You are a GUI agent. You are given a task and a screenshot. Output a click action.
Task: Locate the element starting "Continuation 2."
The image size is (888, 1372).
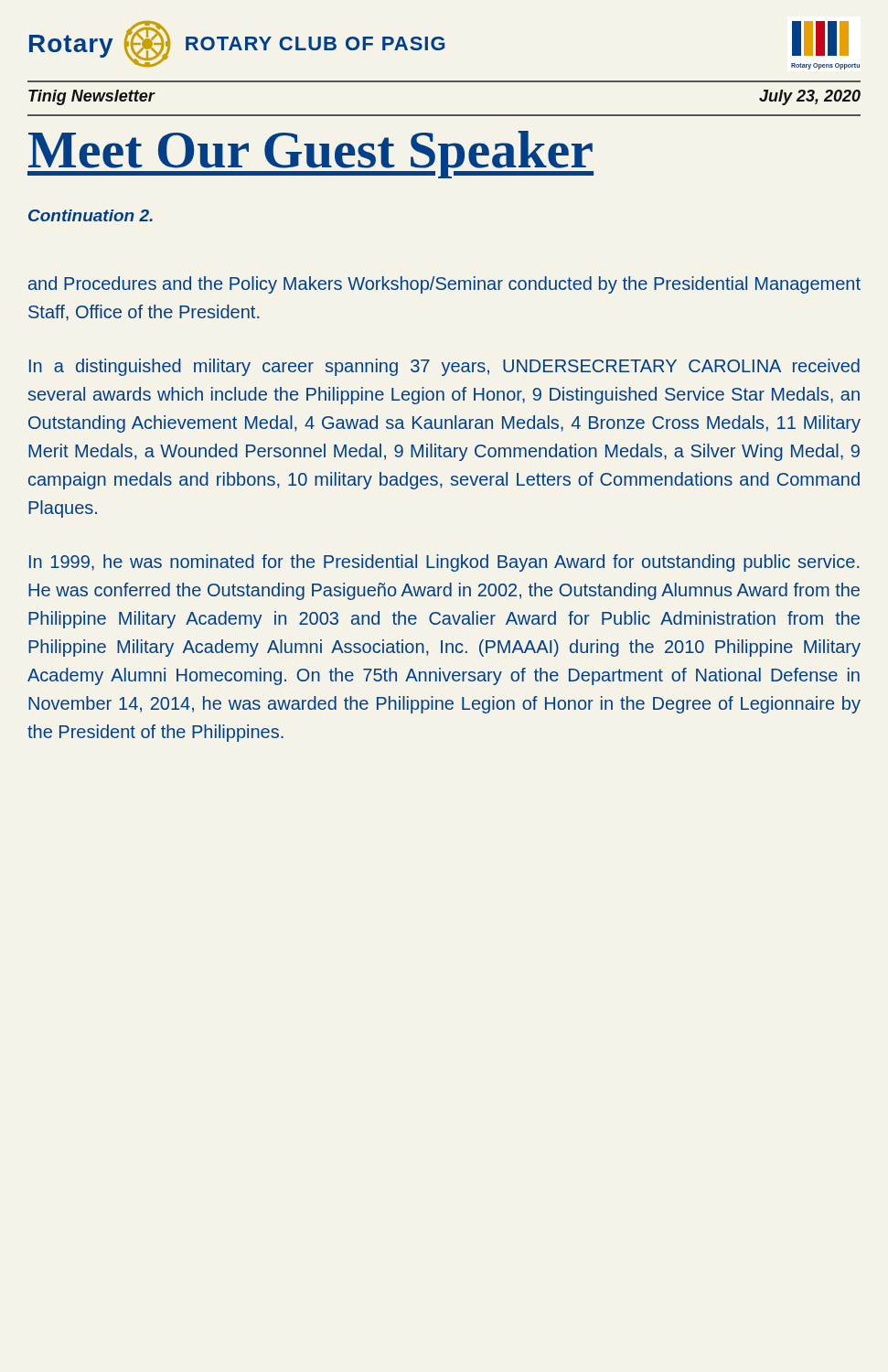[91, 216]
